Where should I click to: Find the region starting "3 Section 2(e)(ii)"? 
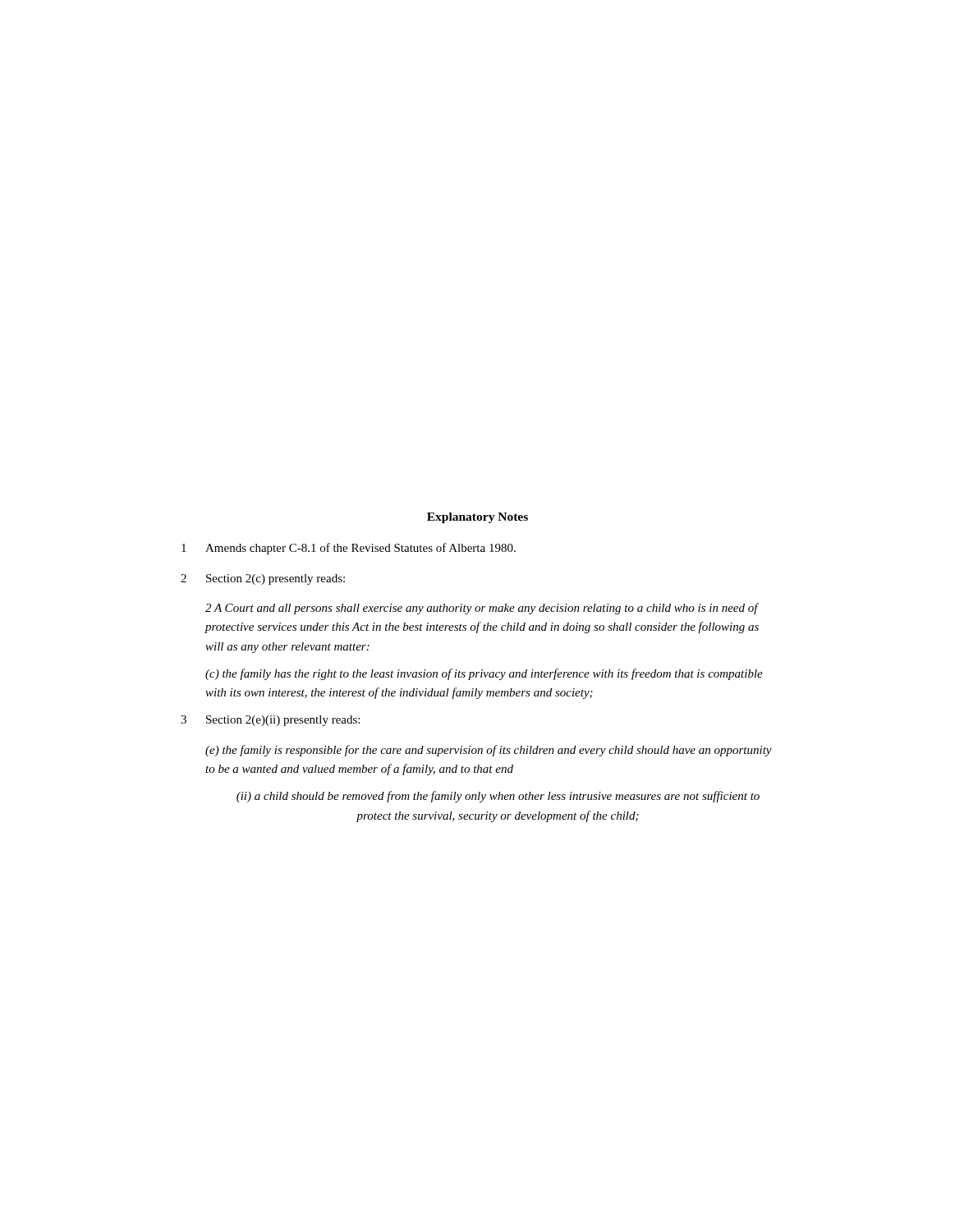coord(270,721)
